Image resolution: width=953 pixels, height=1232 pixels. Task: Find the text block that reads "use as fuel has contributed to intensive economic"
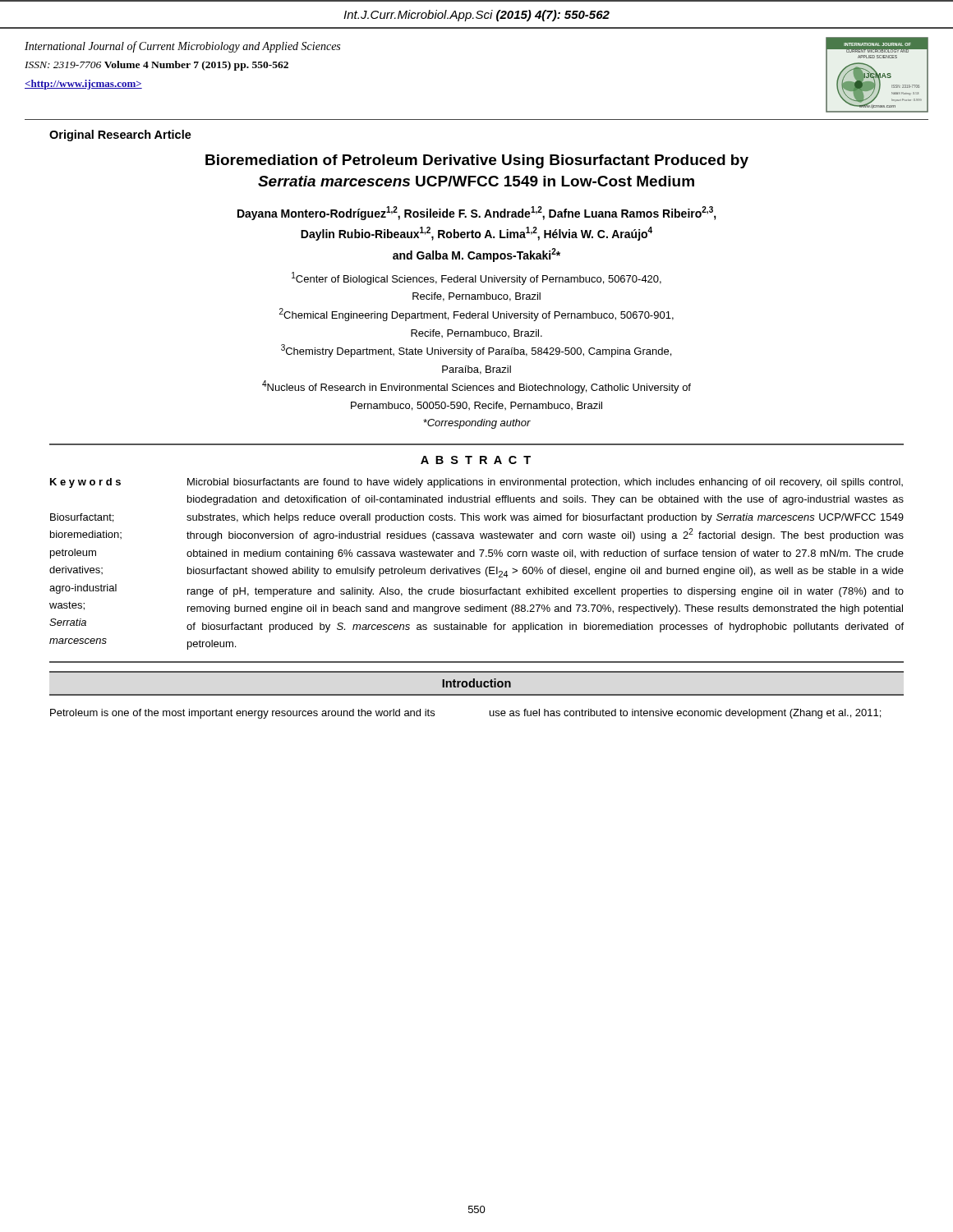tap(685, 712)
